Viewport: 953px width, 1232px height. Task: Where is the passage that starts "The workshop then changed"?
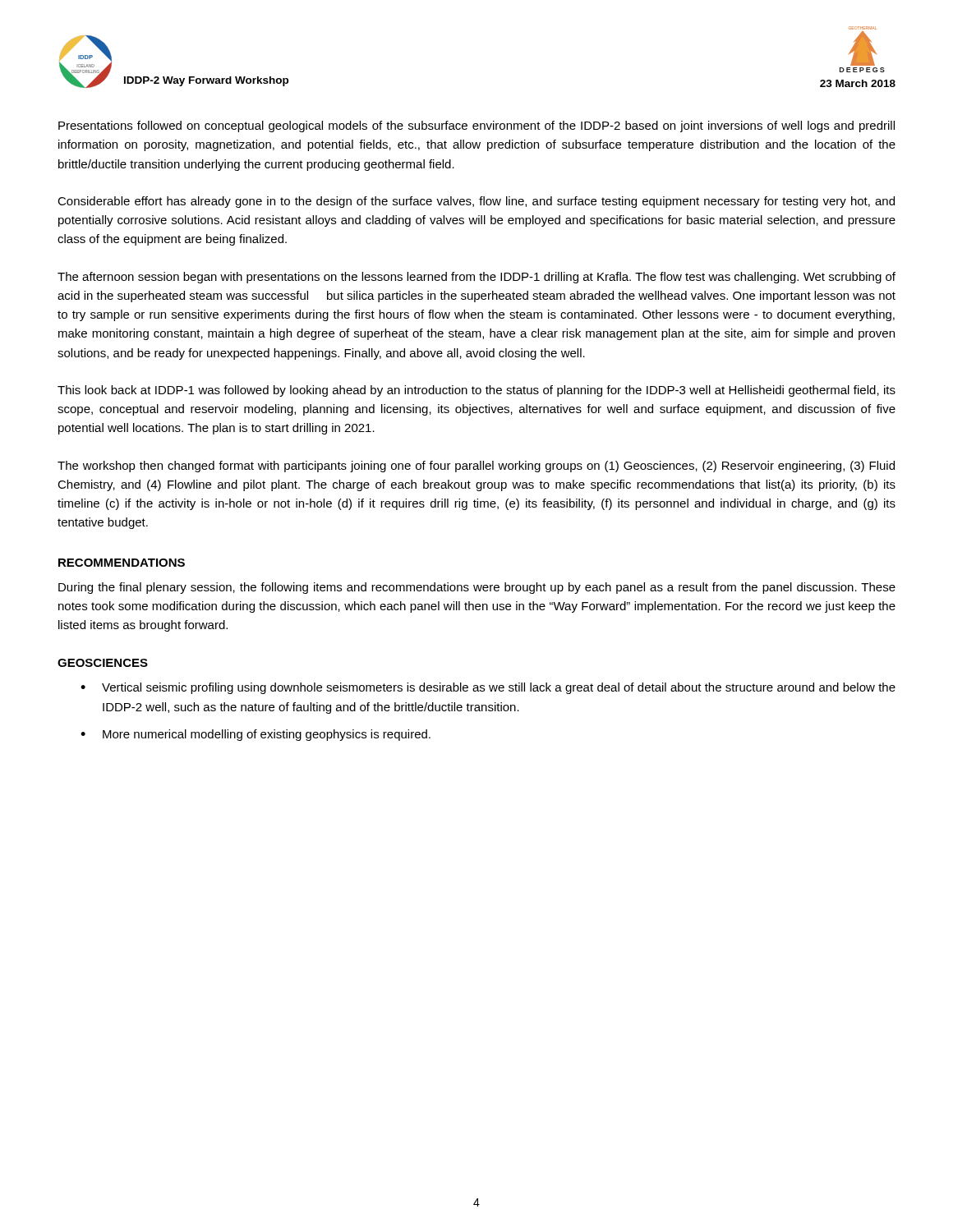(x=476, y=494)
